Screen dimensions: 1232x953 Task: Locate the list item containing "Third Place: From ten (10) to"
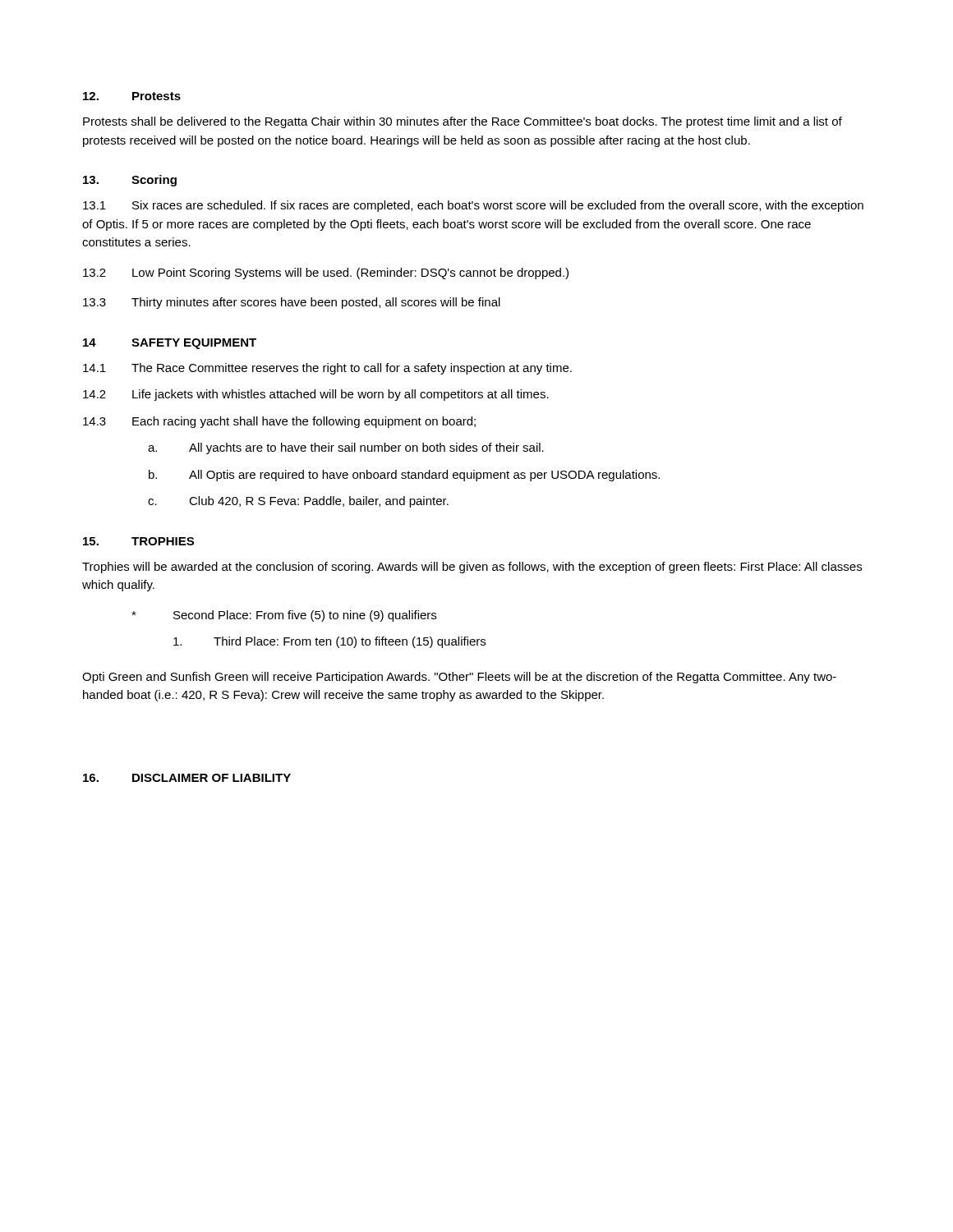329,642
